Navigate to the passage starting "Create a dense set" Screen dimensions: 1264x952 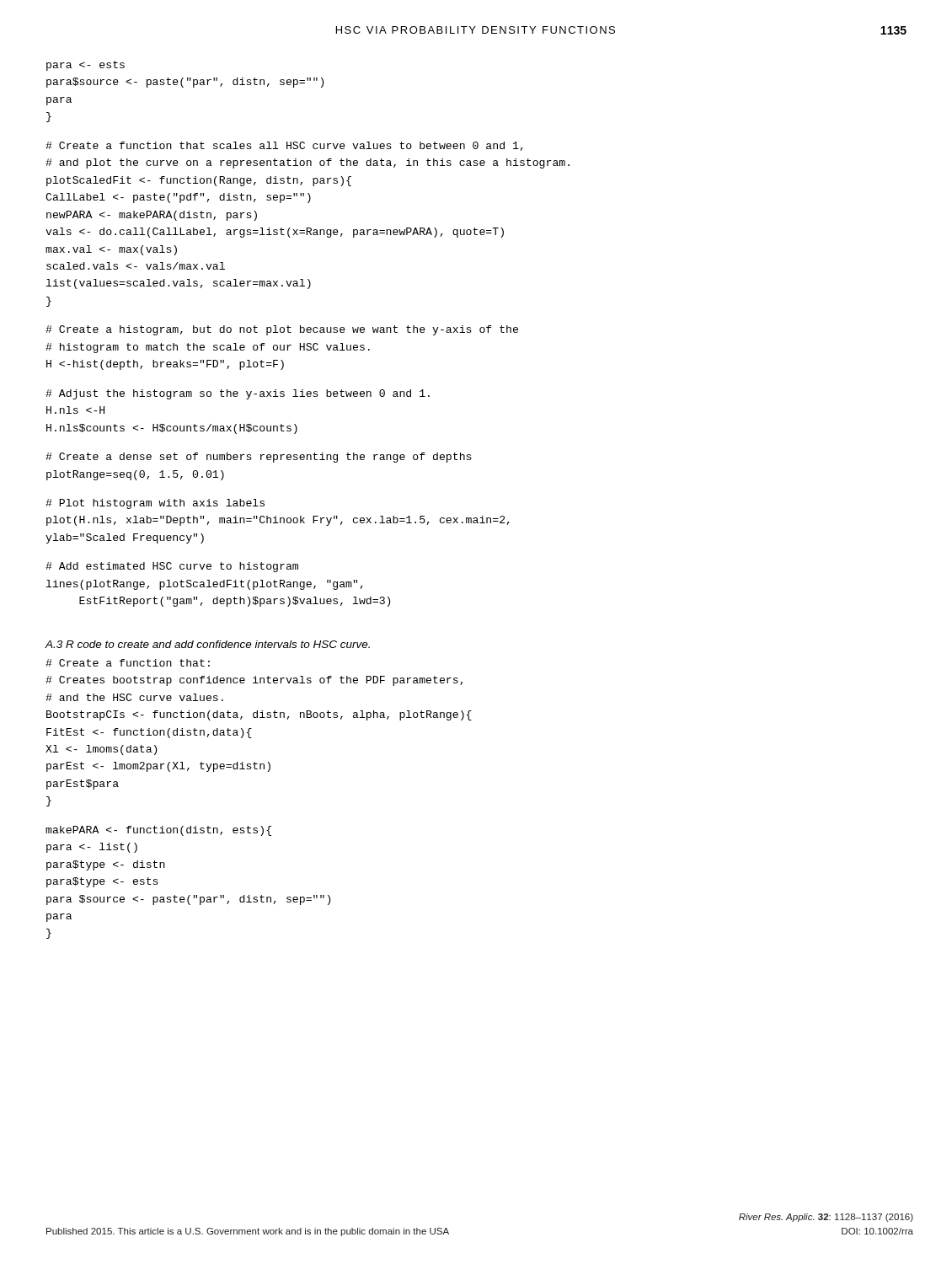click(425, 466)
